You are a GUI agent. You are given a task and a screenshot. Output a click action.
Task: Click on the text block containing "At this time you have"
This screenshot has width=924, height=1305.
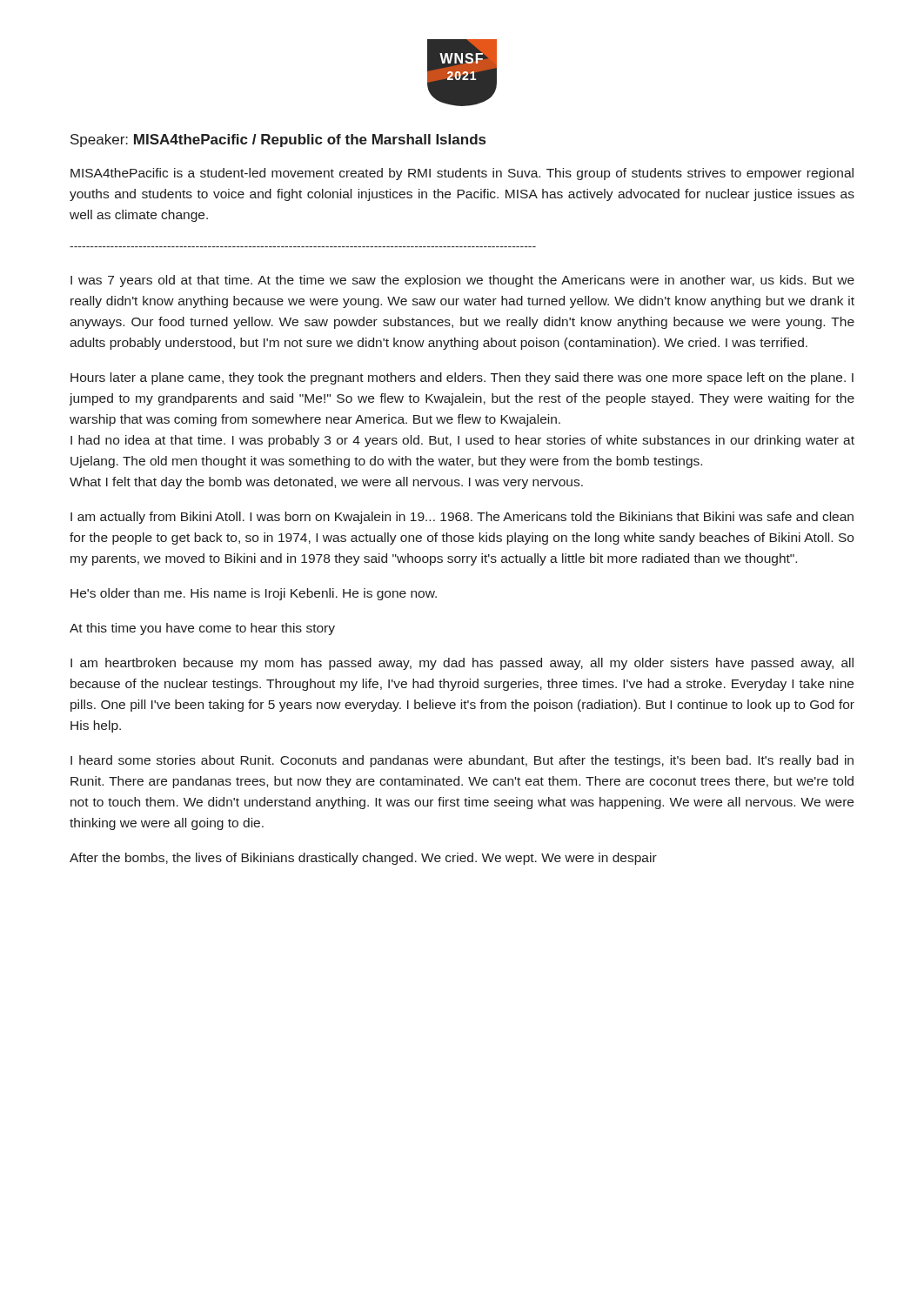[202, 628]
